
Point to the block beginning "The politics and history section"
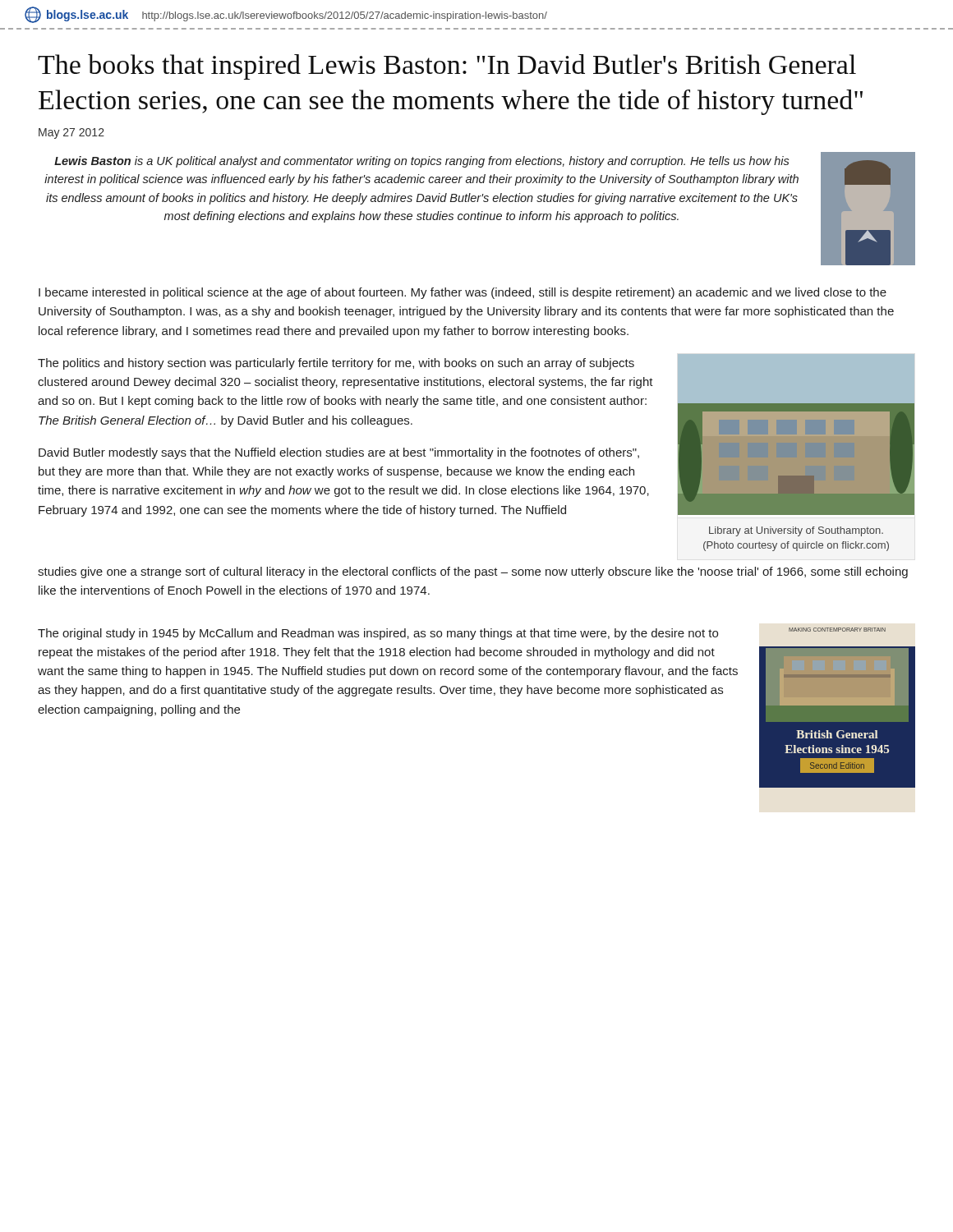tap(345, 391)
